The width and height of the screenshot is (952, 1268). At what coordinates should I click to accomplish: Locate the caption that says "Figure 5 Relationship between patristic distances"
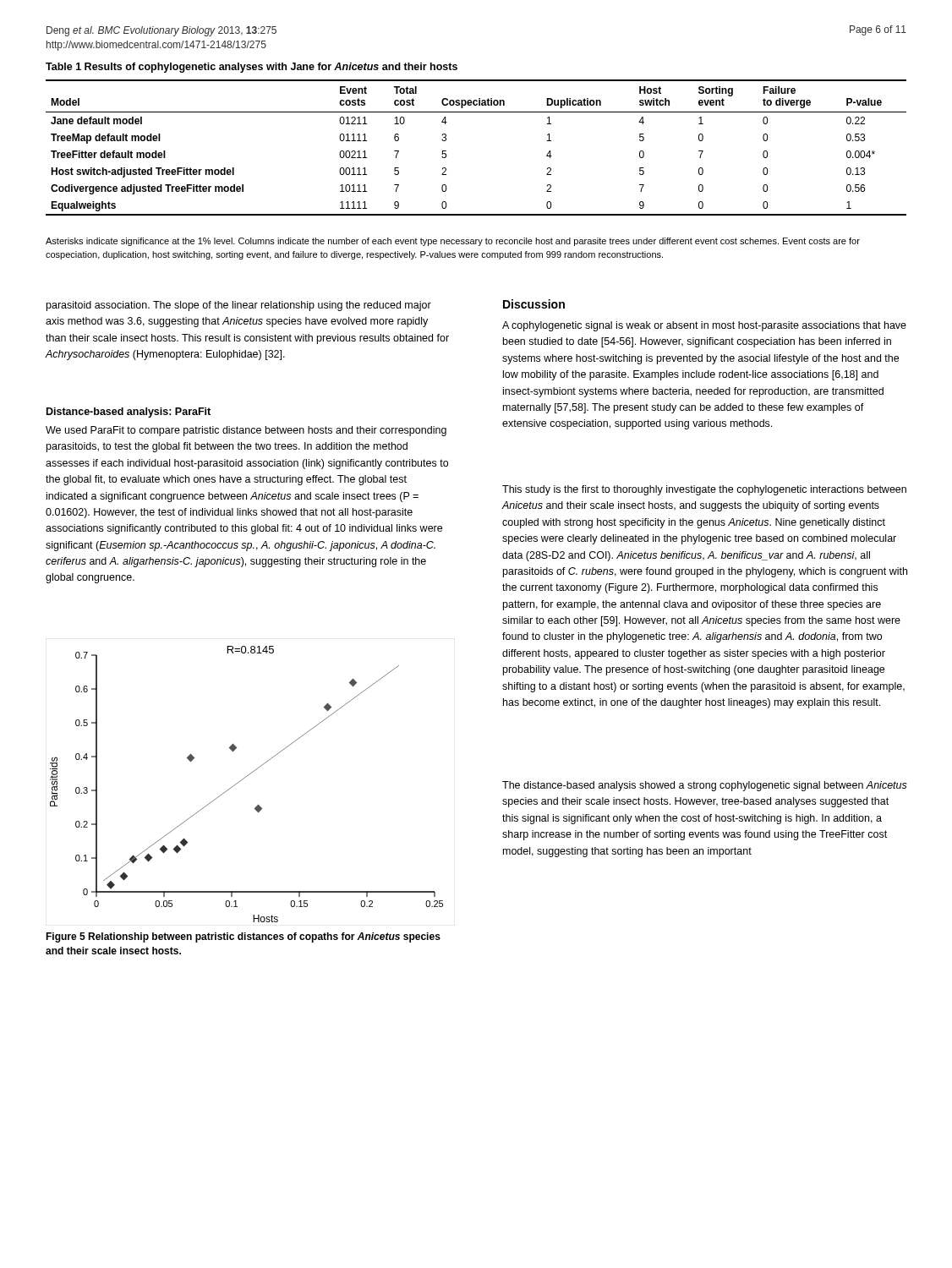point(243,944)
